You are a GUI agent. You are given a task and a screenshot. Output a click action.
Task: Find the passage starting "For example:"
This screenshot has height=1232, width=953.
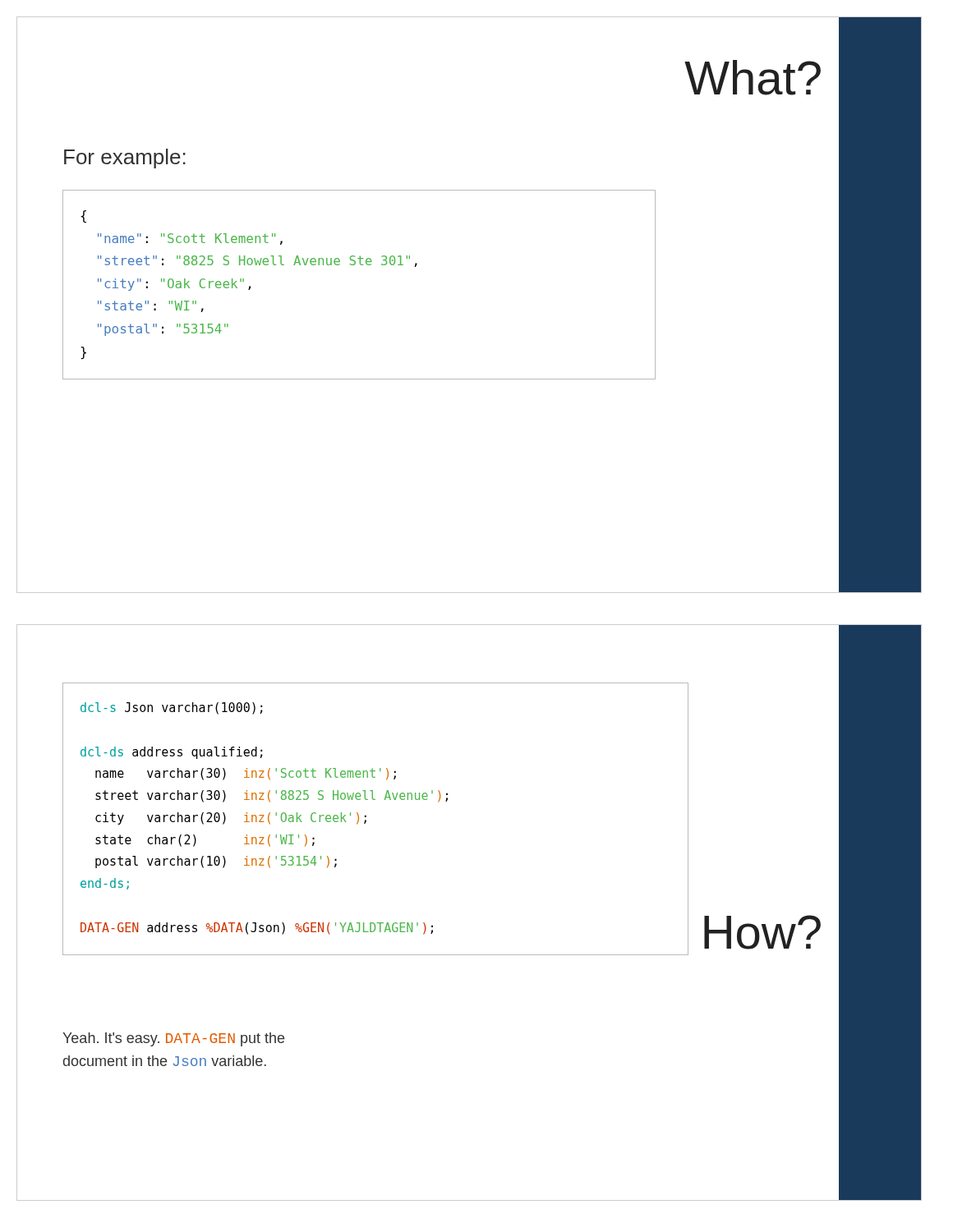click(x=125, y=157)
